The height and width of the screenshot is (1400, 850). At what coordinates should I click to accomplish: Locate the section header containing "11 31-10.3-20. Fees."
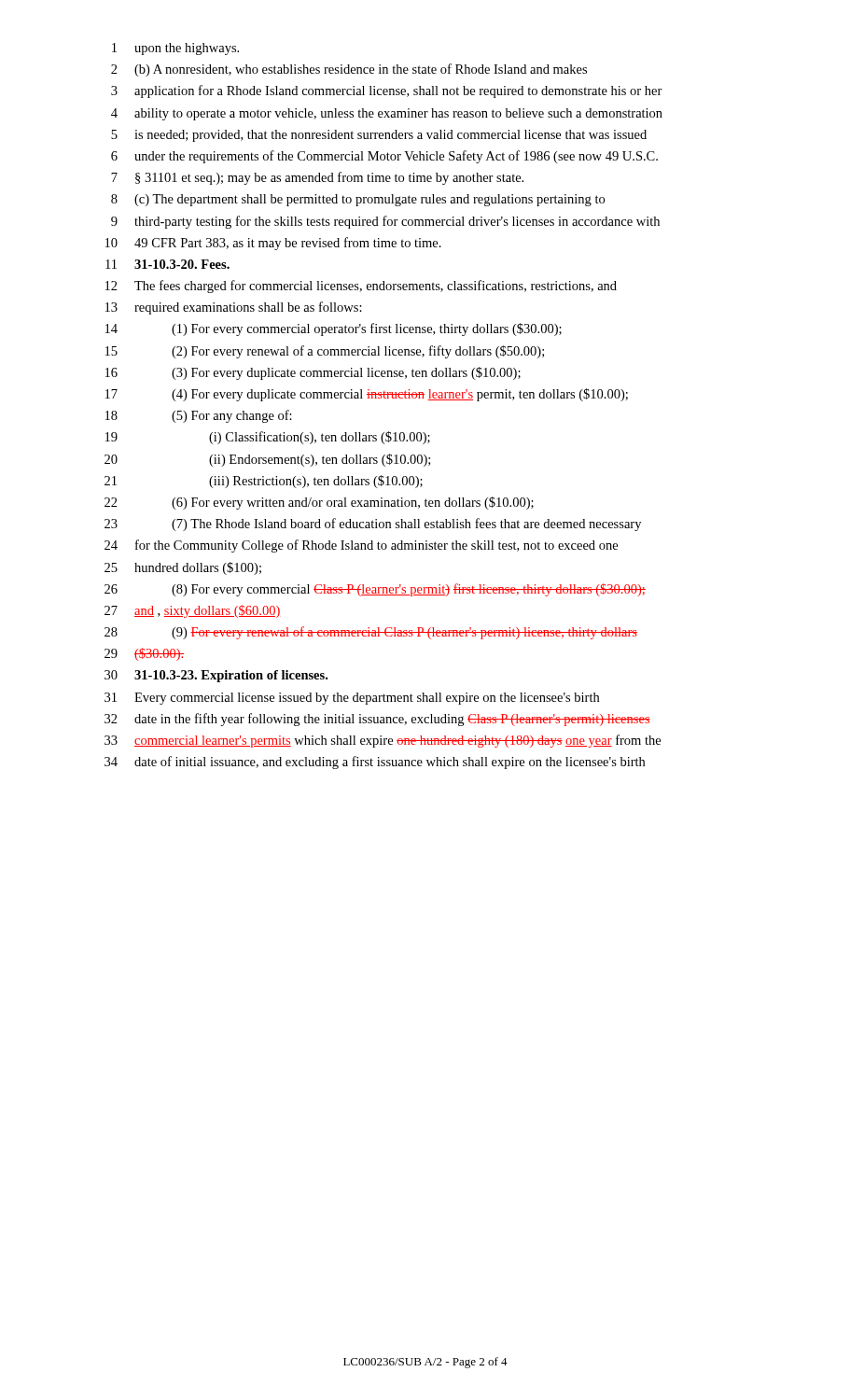coord(167,264)
